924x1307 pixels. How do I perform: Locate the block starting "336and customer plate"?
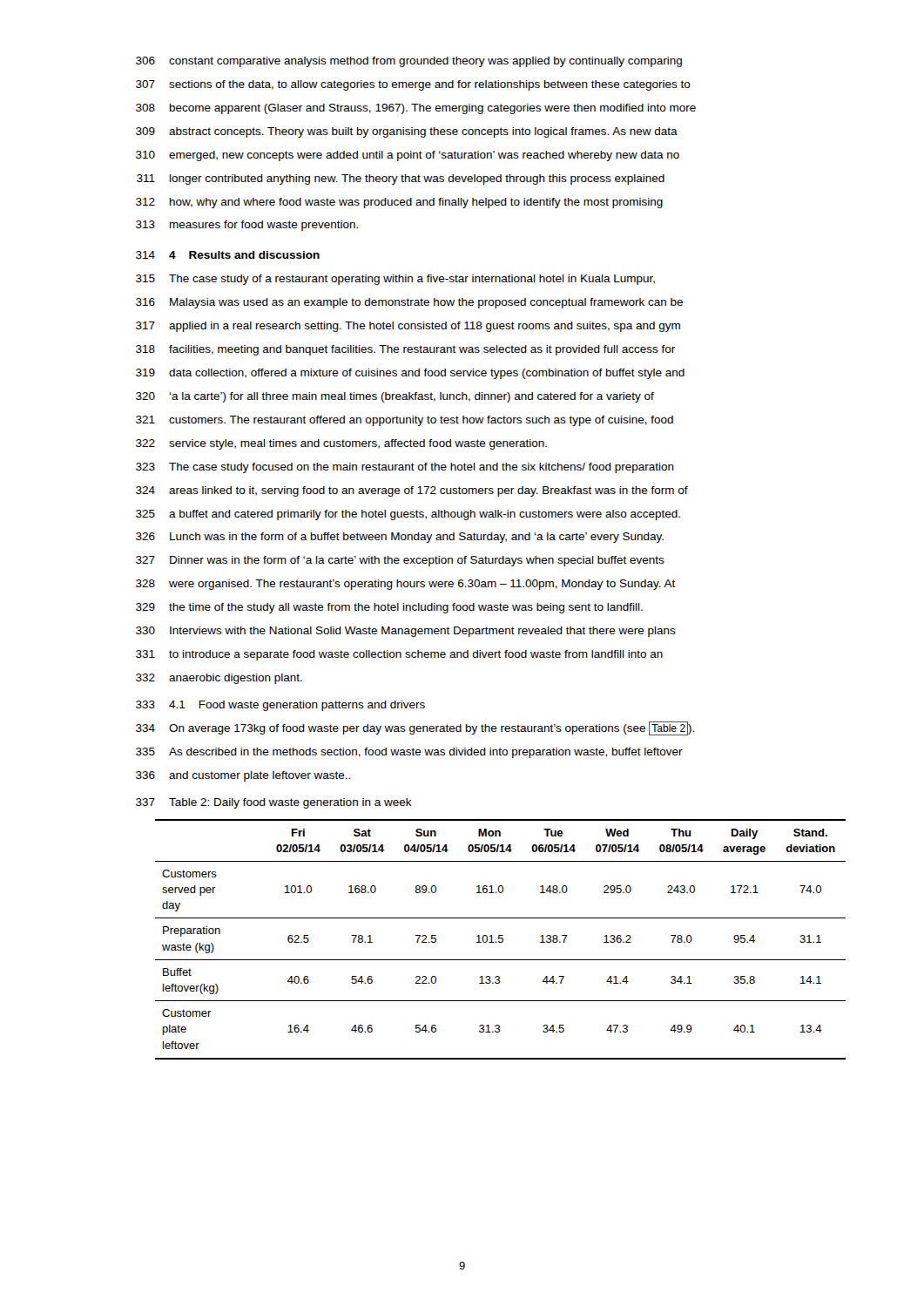pyautogui.click(x=243, y=776)
